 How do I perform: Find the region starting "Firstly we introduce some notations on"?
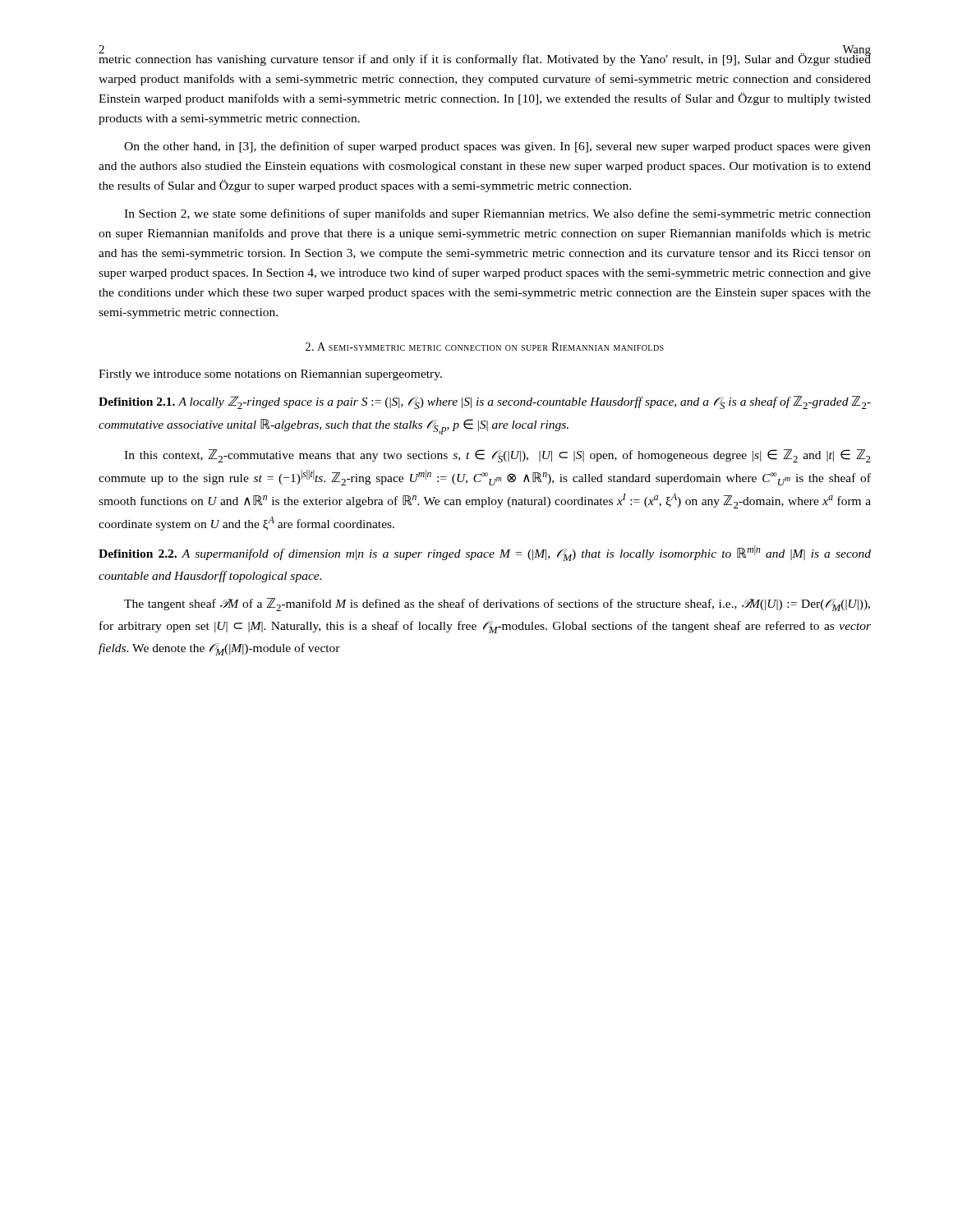point(270,375)
